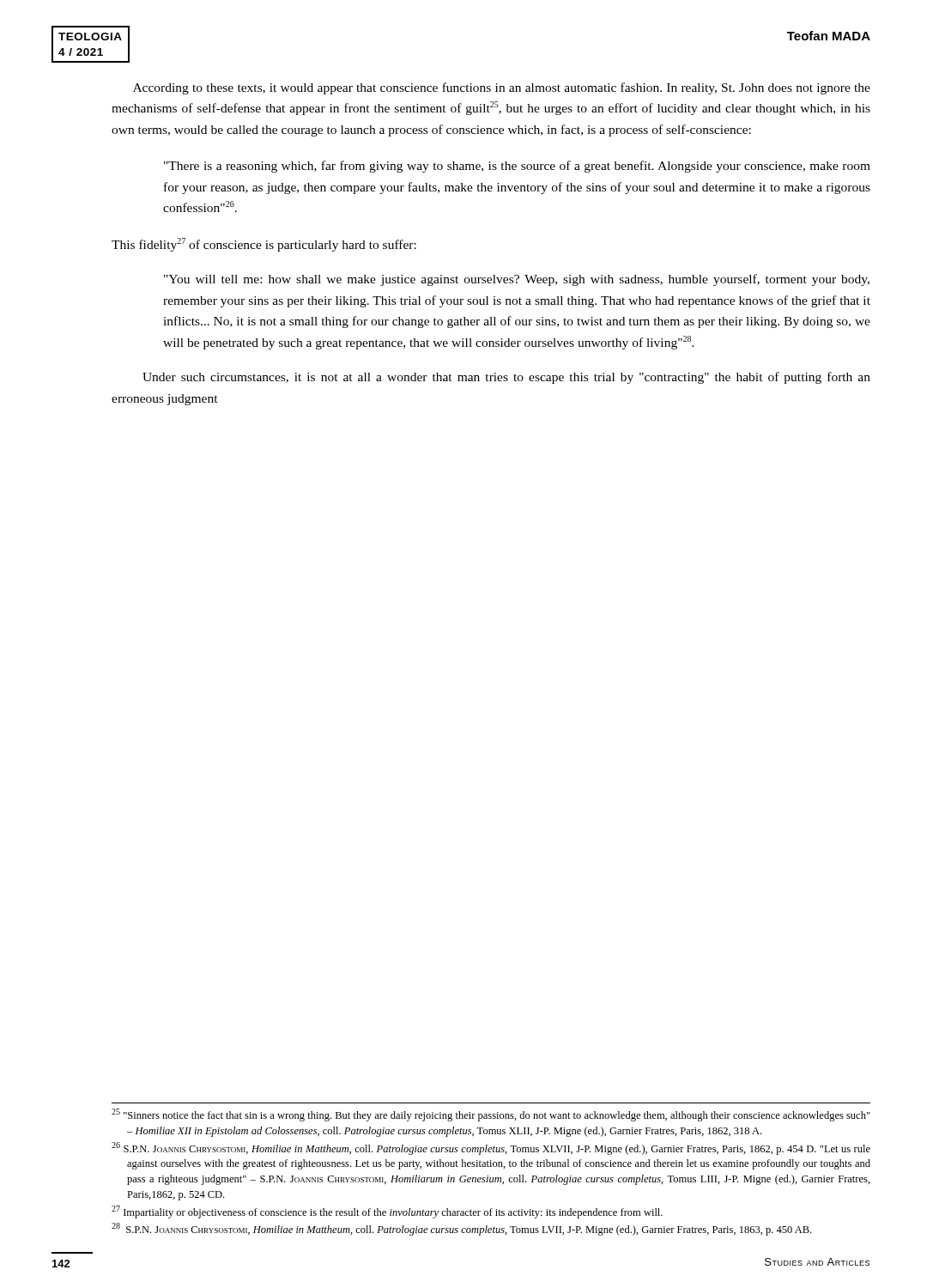Navigate to the element starting ""There is a reasoning which, far"
This screenshot has height=1288, width=939.
tap(517, 187)
